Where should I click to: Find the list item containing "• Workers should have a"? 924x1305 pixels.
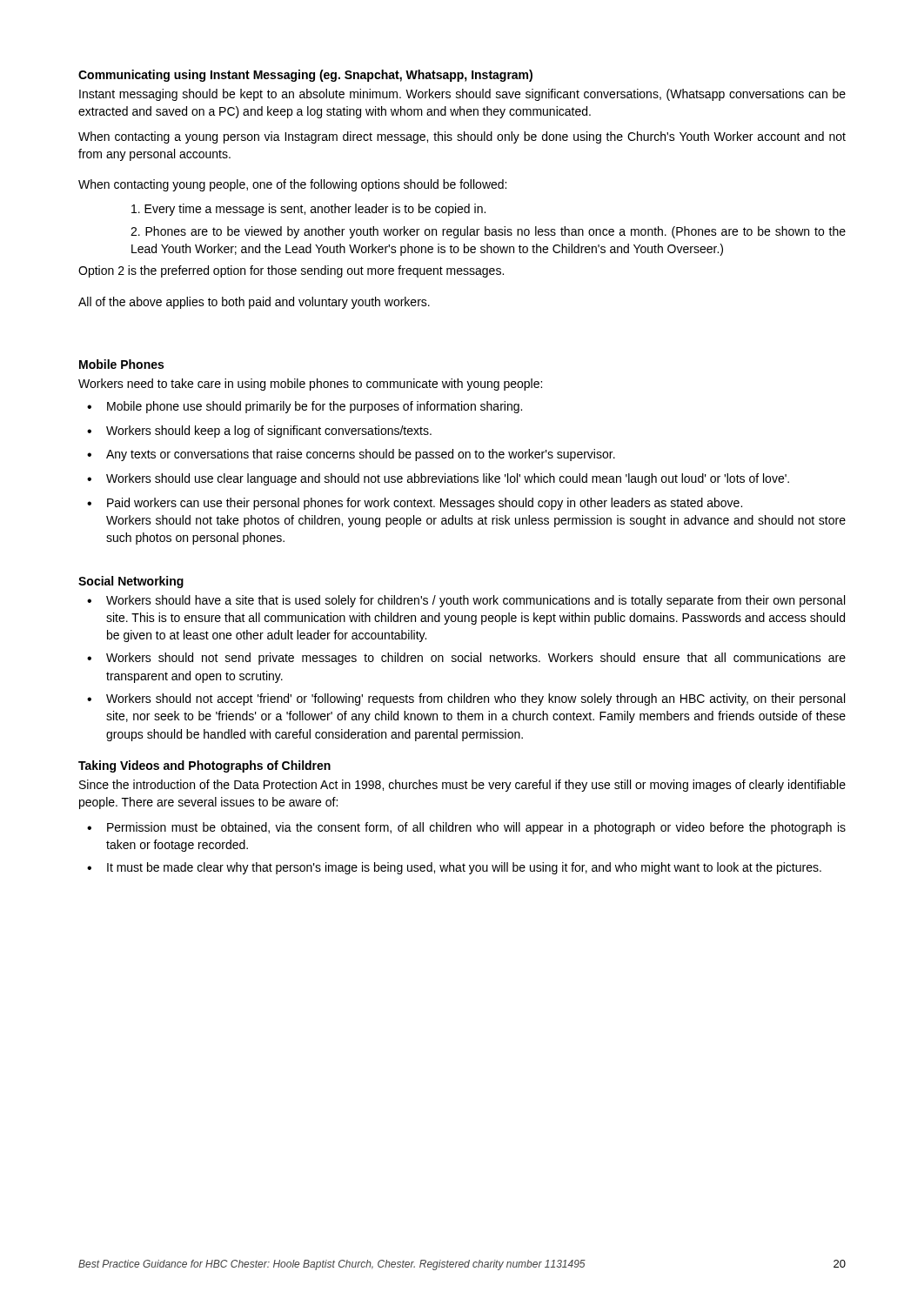462,618
